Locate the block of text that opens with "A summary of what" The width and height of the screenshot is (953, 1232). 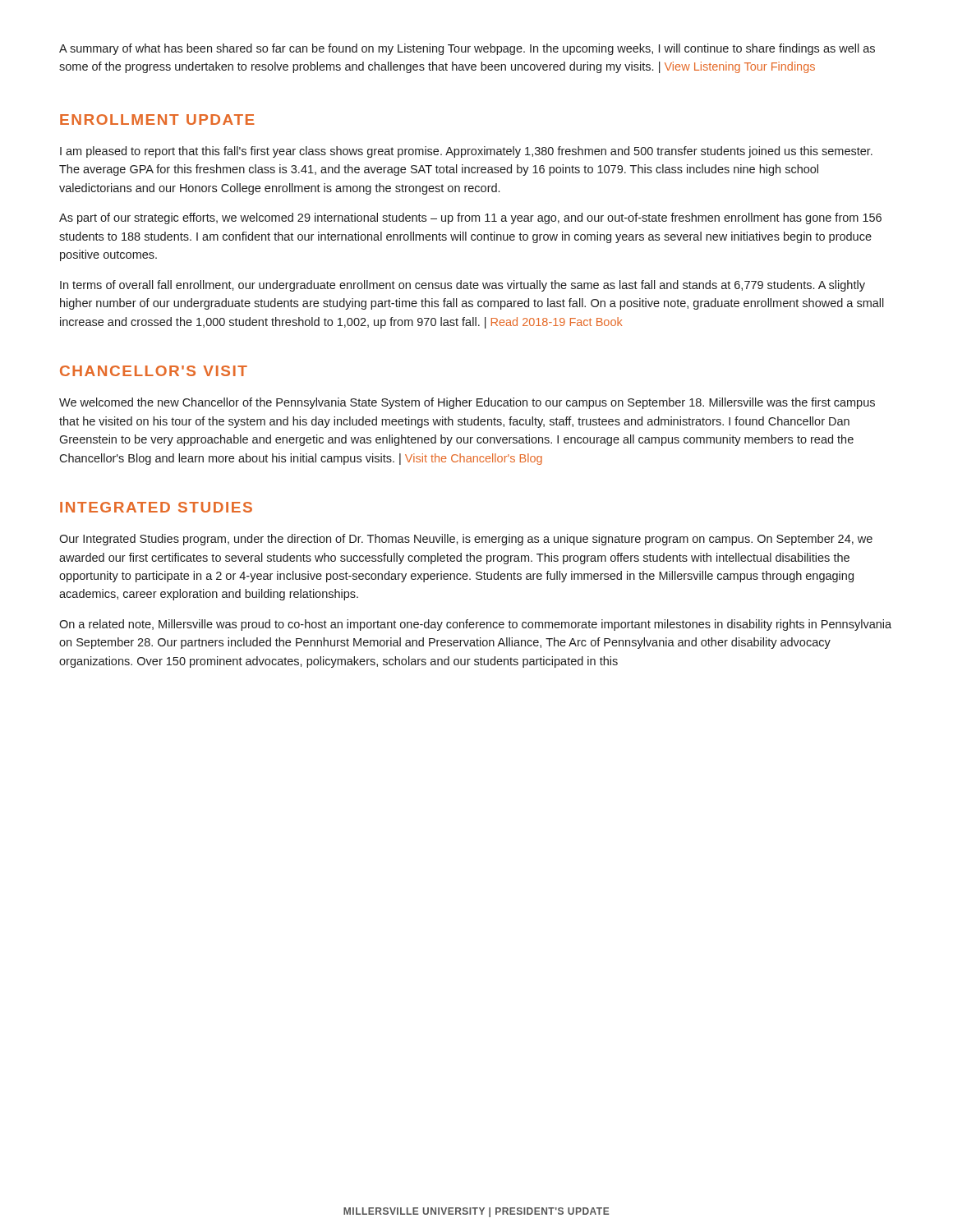tap(467, 58)
